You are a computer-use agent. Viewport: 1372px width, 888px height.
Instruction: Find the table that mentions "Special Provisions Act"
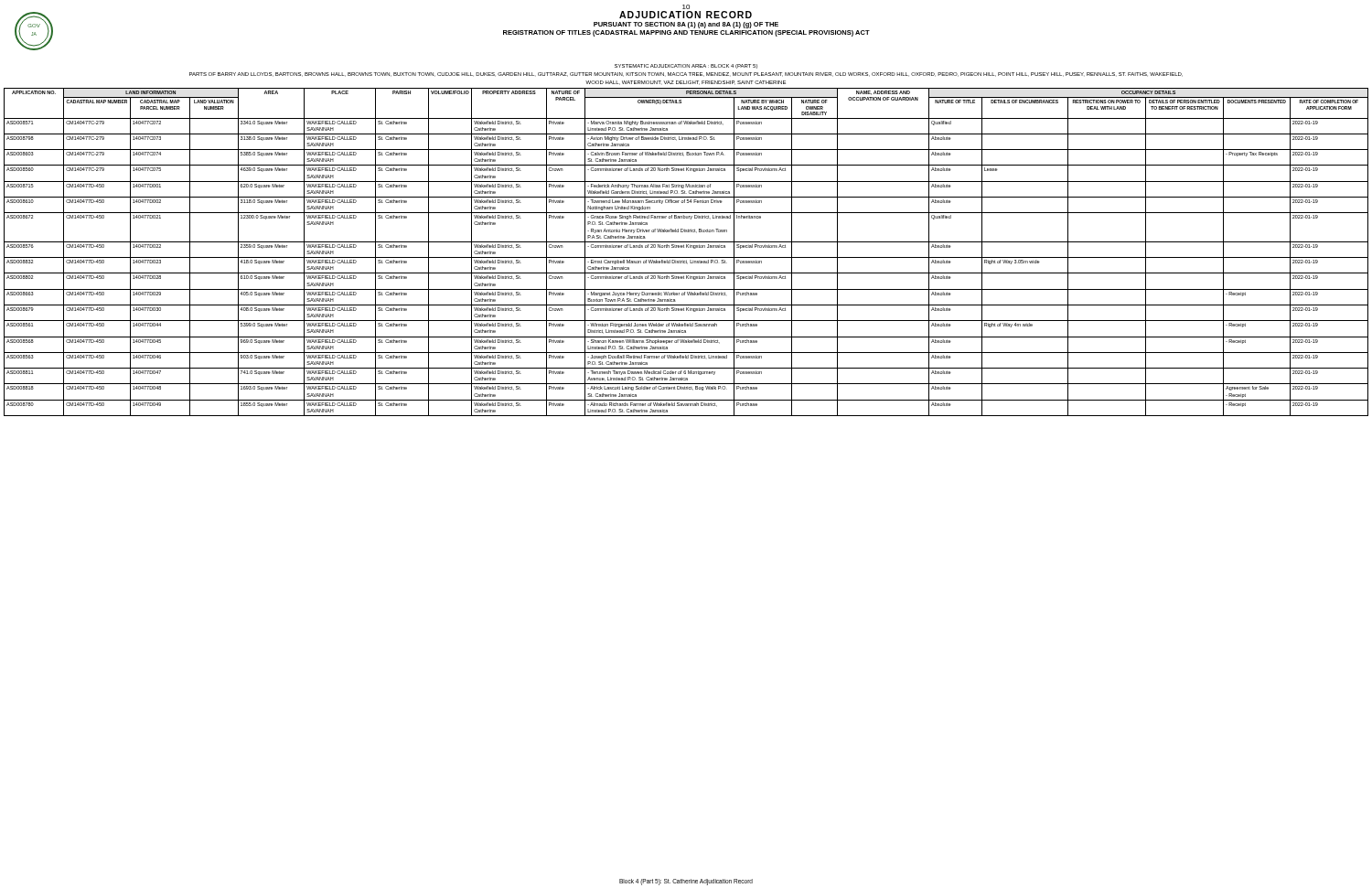click(x=686, y=480)
